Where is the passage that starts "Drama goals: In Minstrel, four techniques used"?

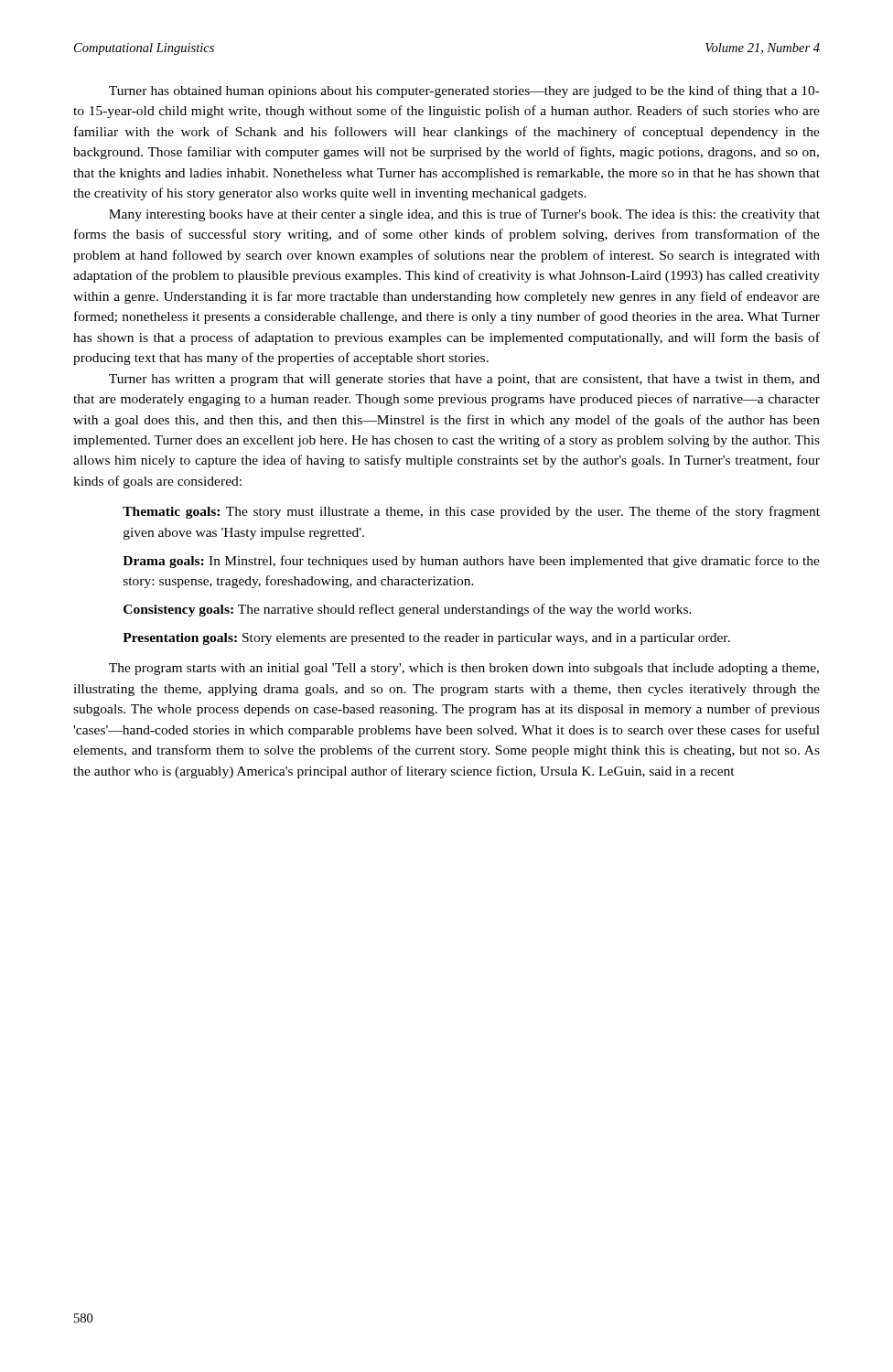(x=471, y=571)
